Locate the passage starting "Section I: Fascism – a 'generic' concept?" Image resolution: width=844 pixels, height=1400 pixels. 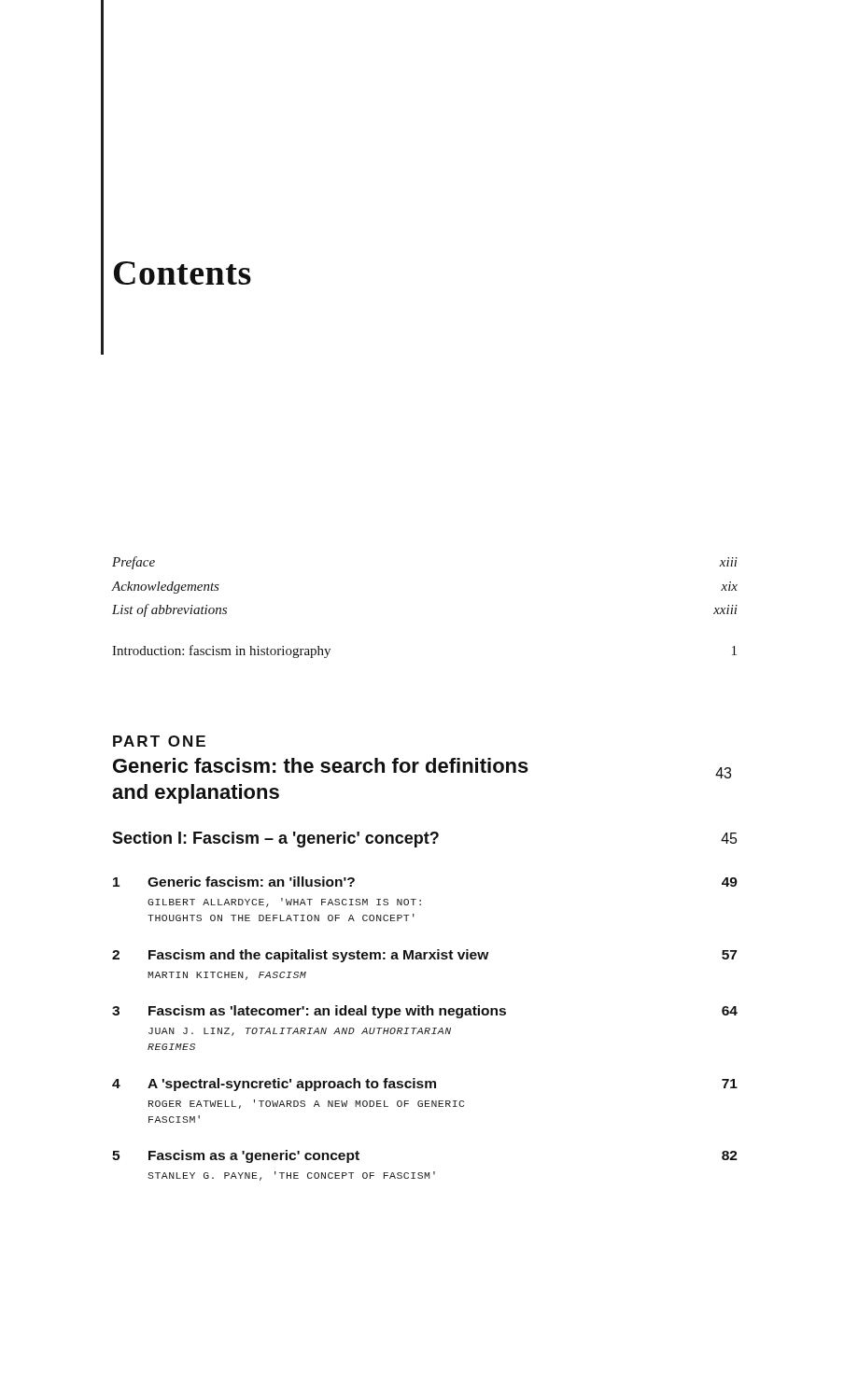tap(276, 838)
